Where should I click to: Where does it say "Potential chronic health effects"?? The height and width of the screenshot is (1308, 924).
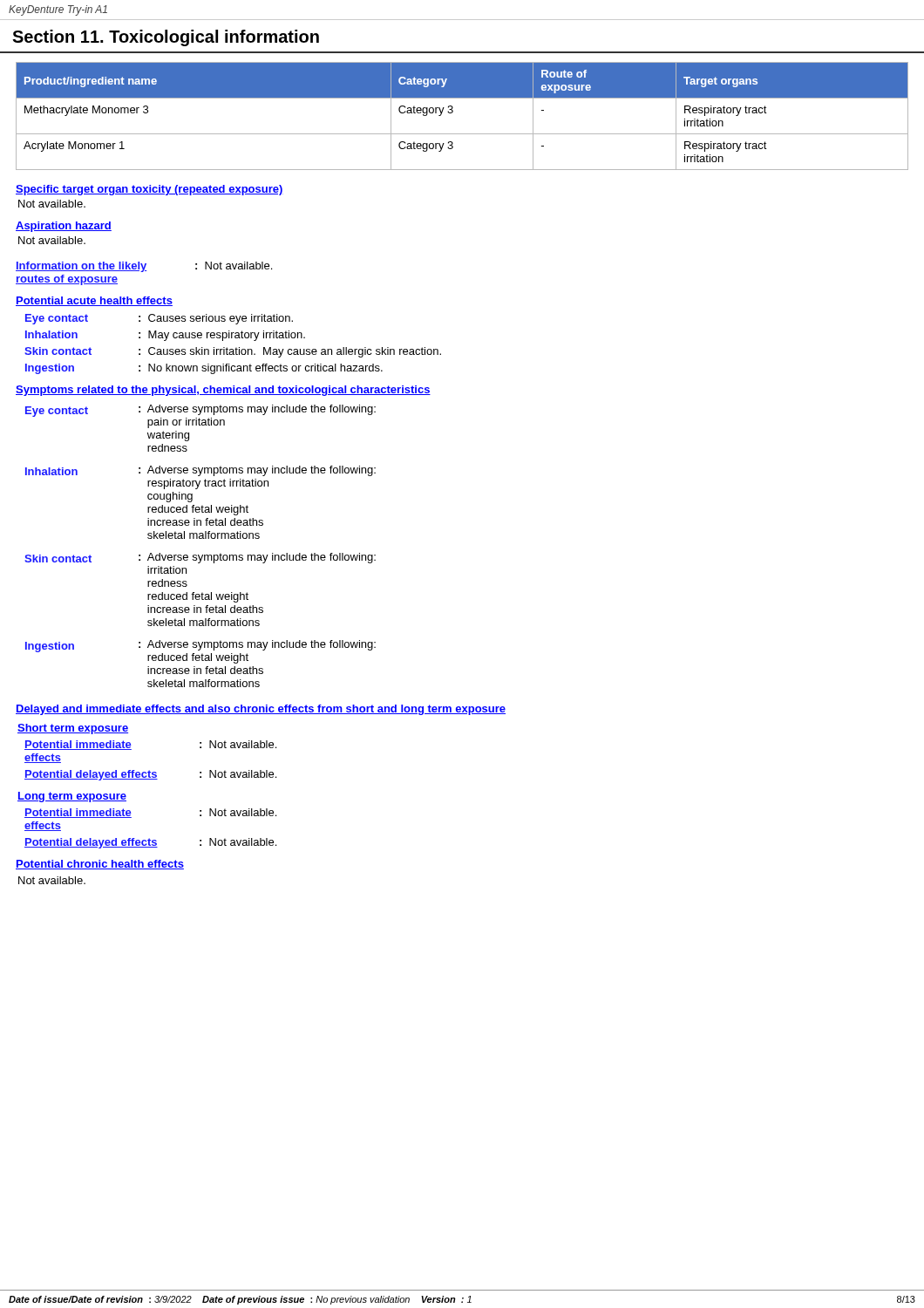click(100, 864)
